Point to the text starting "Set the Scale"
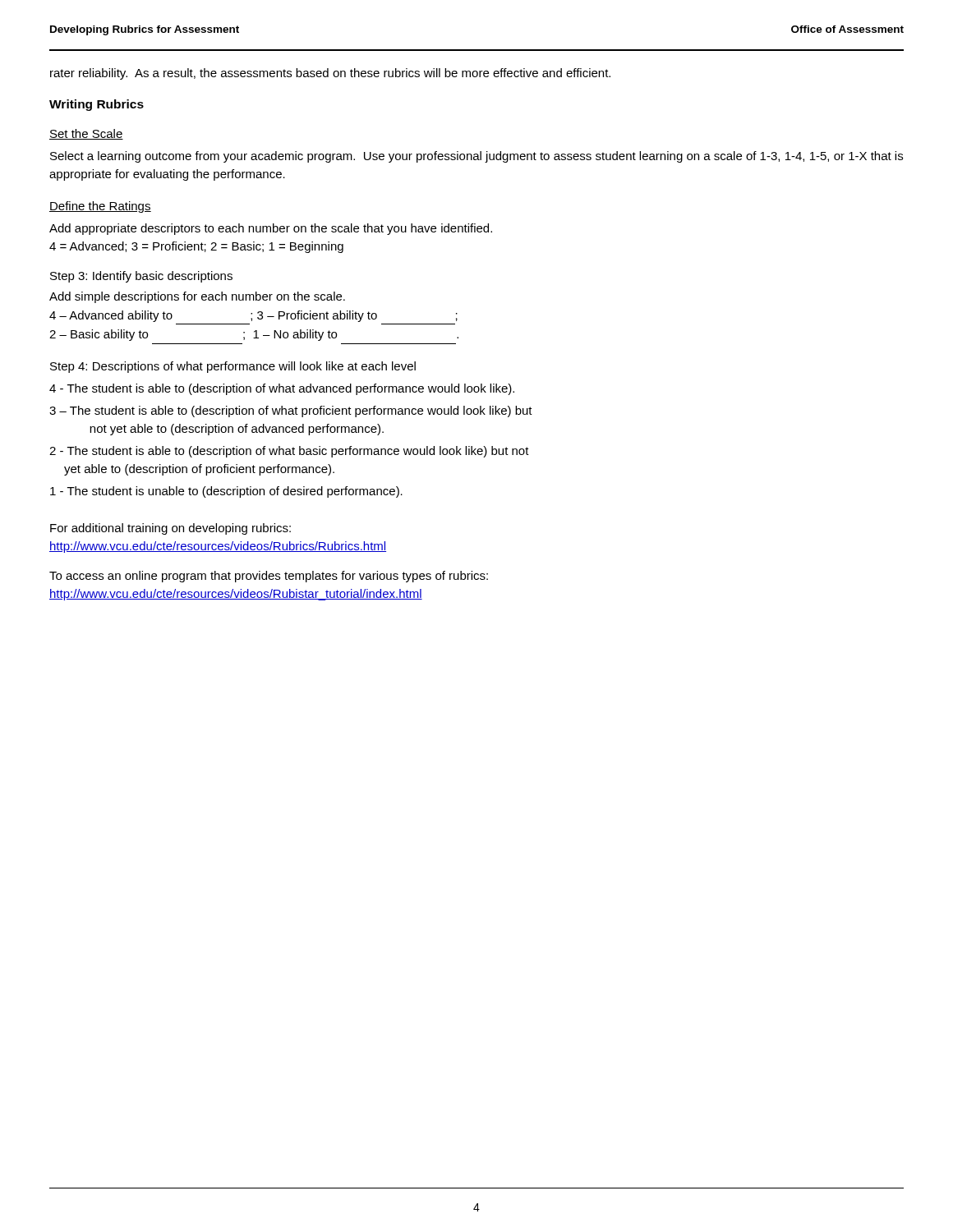This screenshot has height=1232, width=953. pyautogui.click(x=86, y=134)
